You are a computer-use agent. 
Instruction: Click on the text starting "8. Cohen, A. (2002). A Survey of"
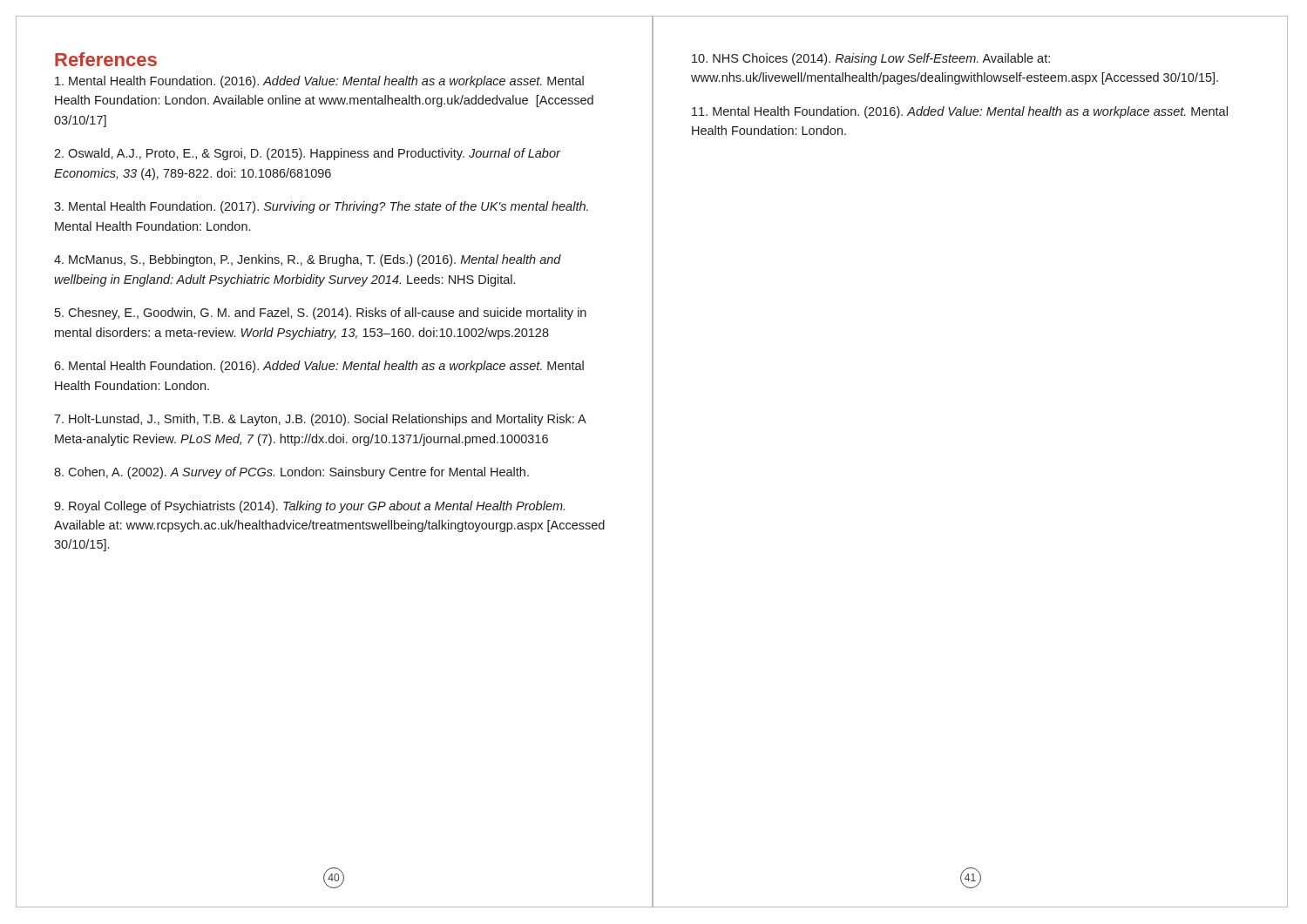pos(292,472)
